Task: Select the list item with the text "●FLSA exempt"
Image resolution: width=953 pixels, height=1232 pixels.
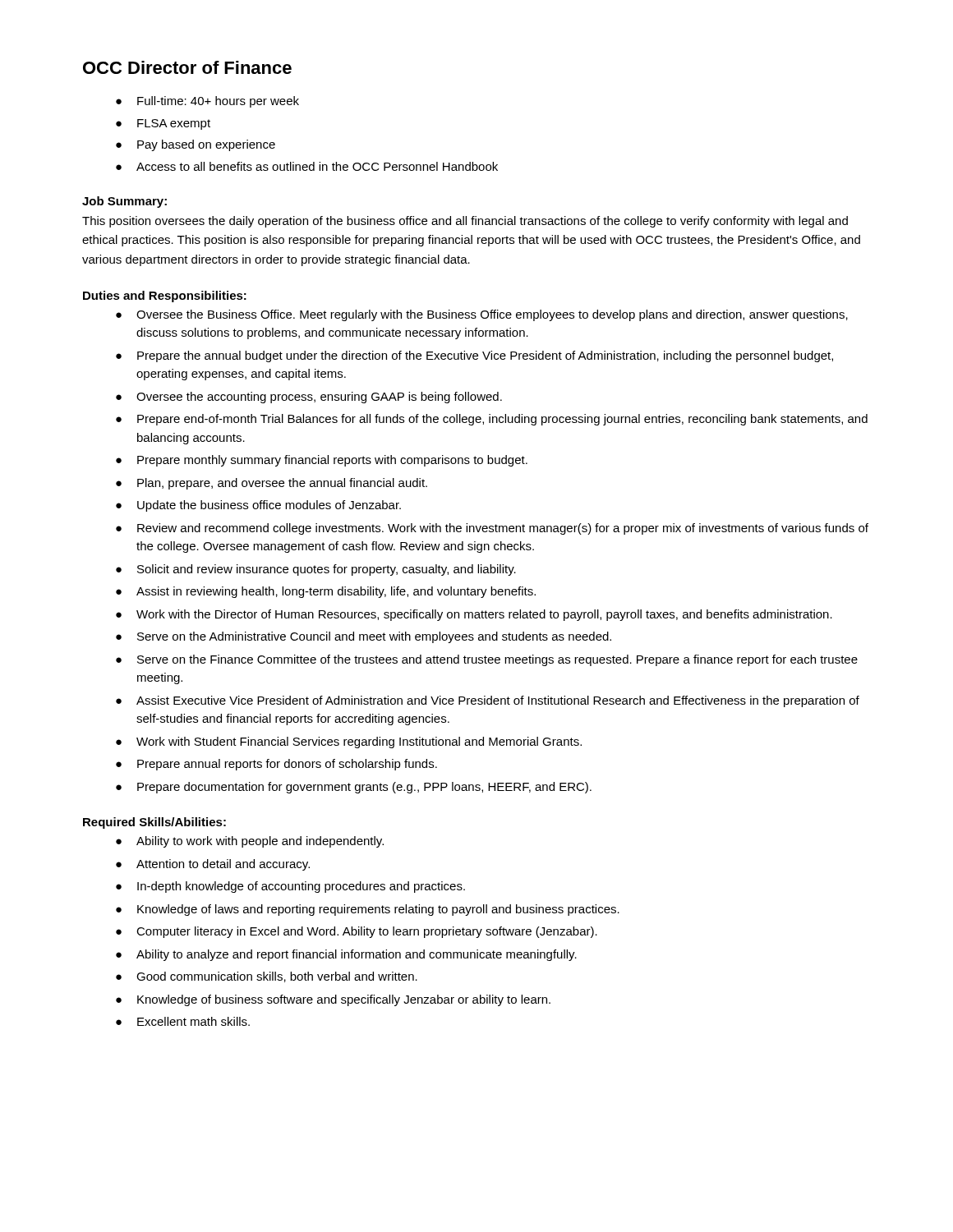Action: [163, 123]
